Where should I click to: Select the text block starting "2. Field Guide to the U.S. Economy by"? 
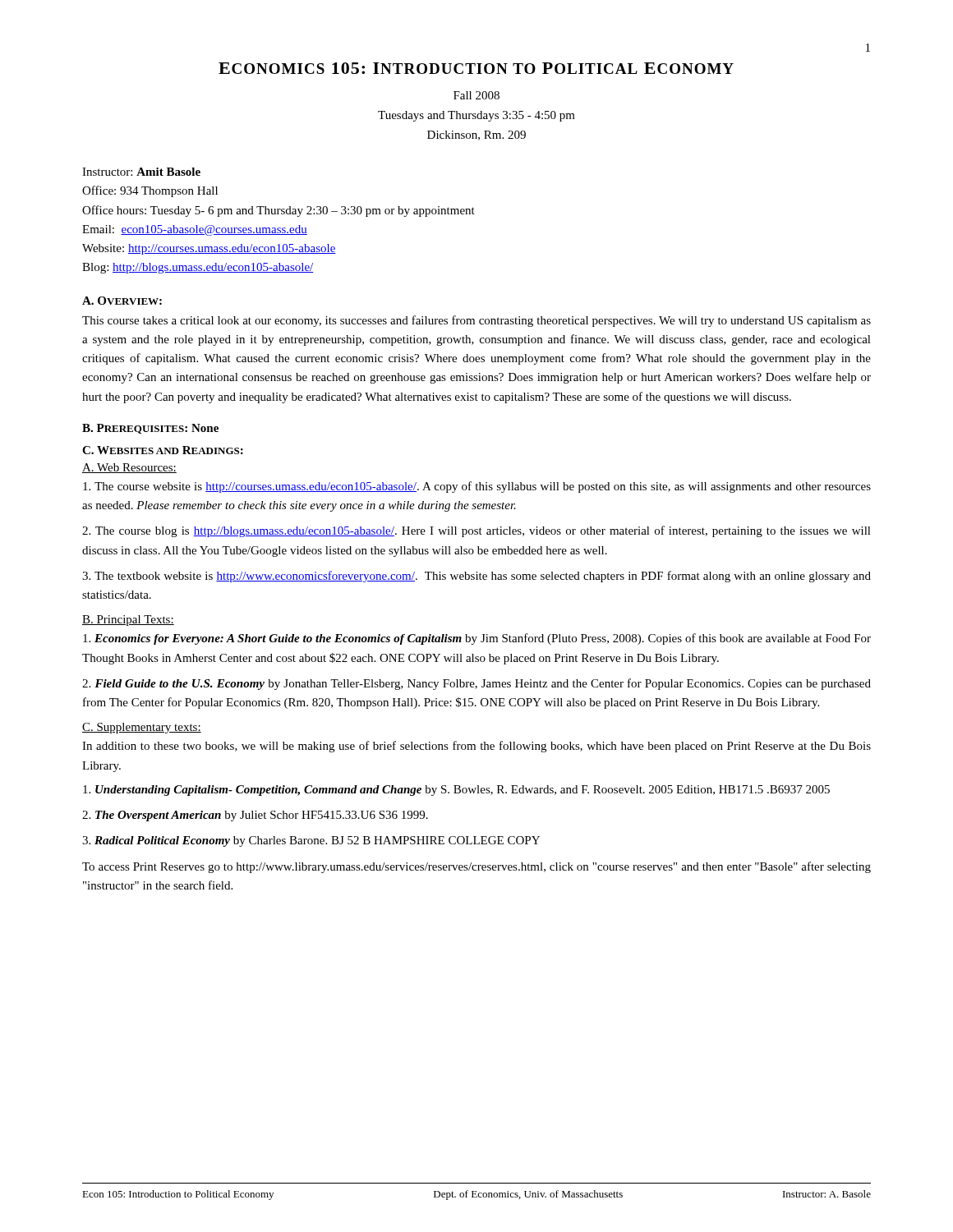click(x=476, y=693)
